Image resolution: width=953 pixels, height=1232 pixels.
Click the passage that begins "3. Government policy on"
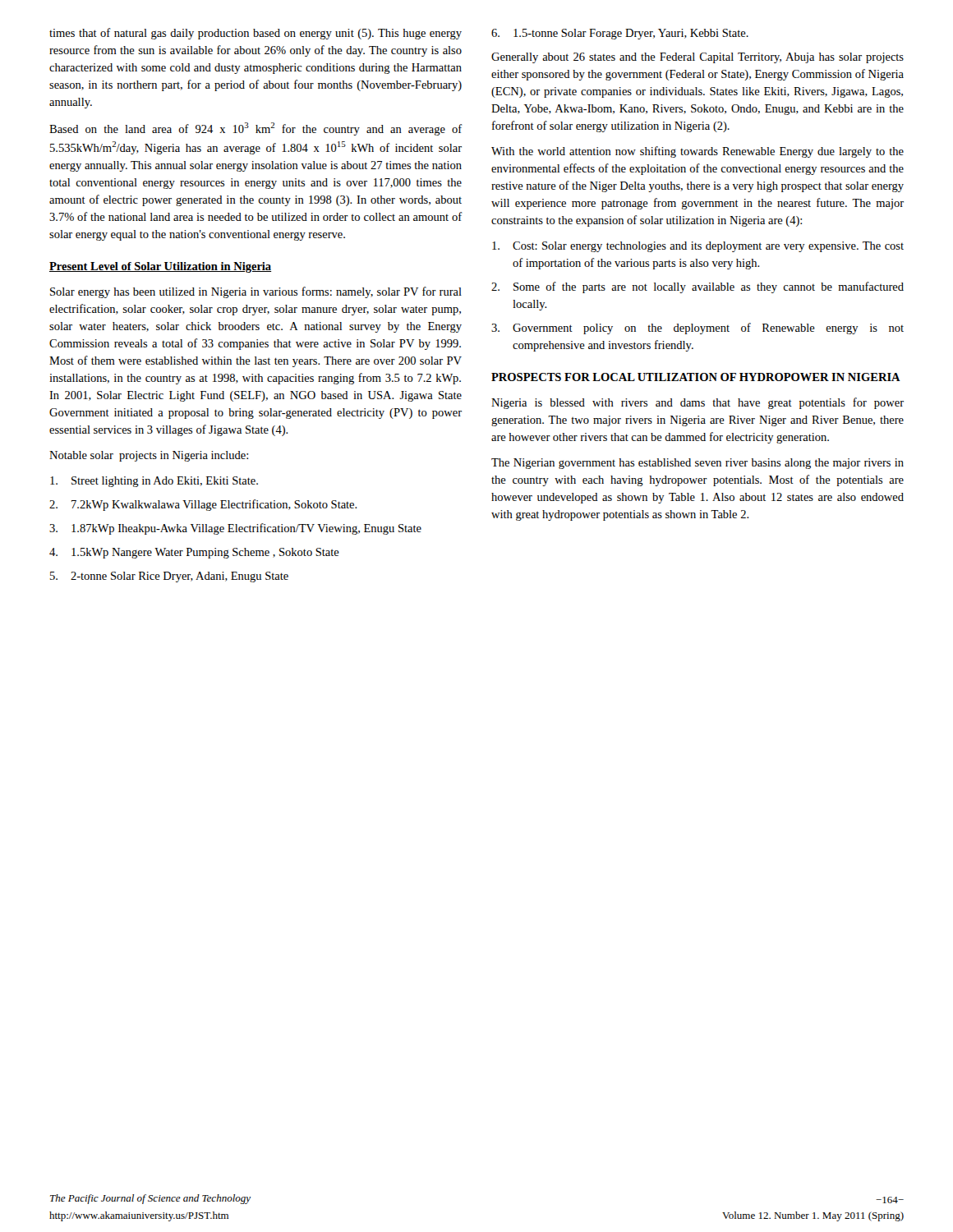[x=698, y=337]
